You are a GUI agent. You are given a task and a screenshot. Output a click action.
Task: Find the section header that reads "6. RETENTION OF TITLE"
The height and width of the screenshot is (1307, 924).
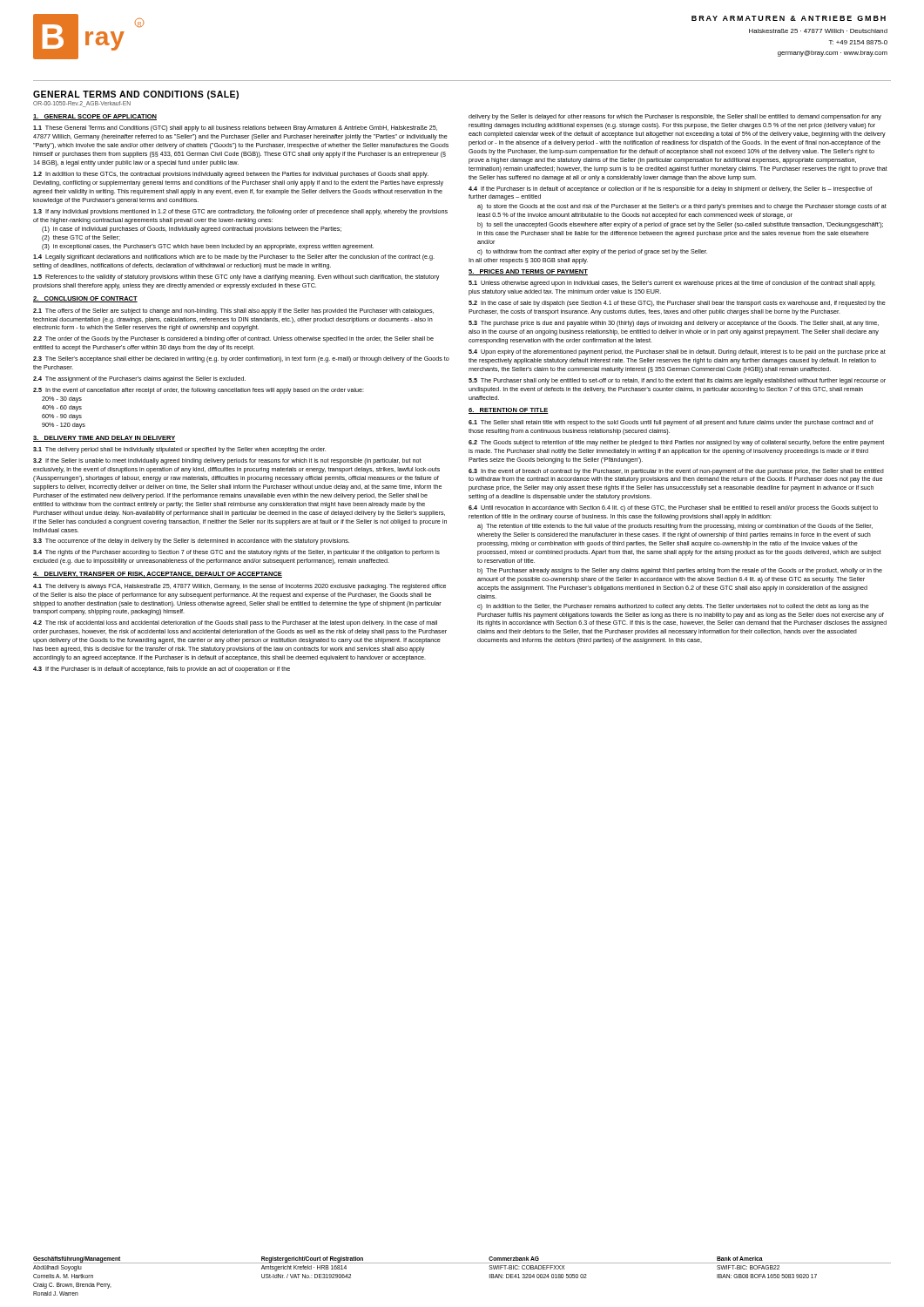pos(508,410)
